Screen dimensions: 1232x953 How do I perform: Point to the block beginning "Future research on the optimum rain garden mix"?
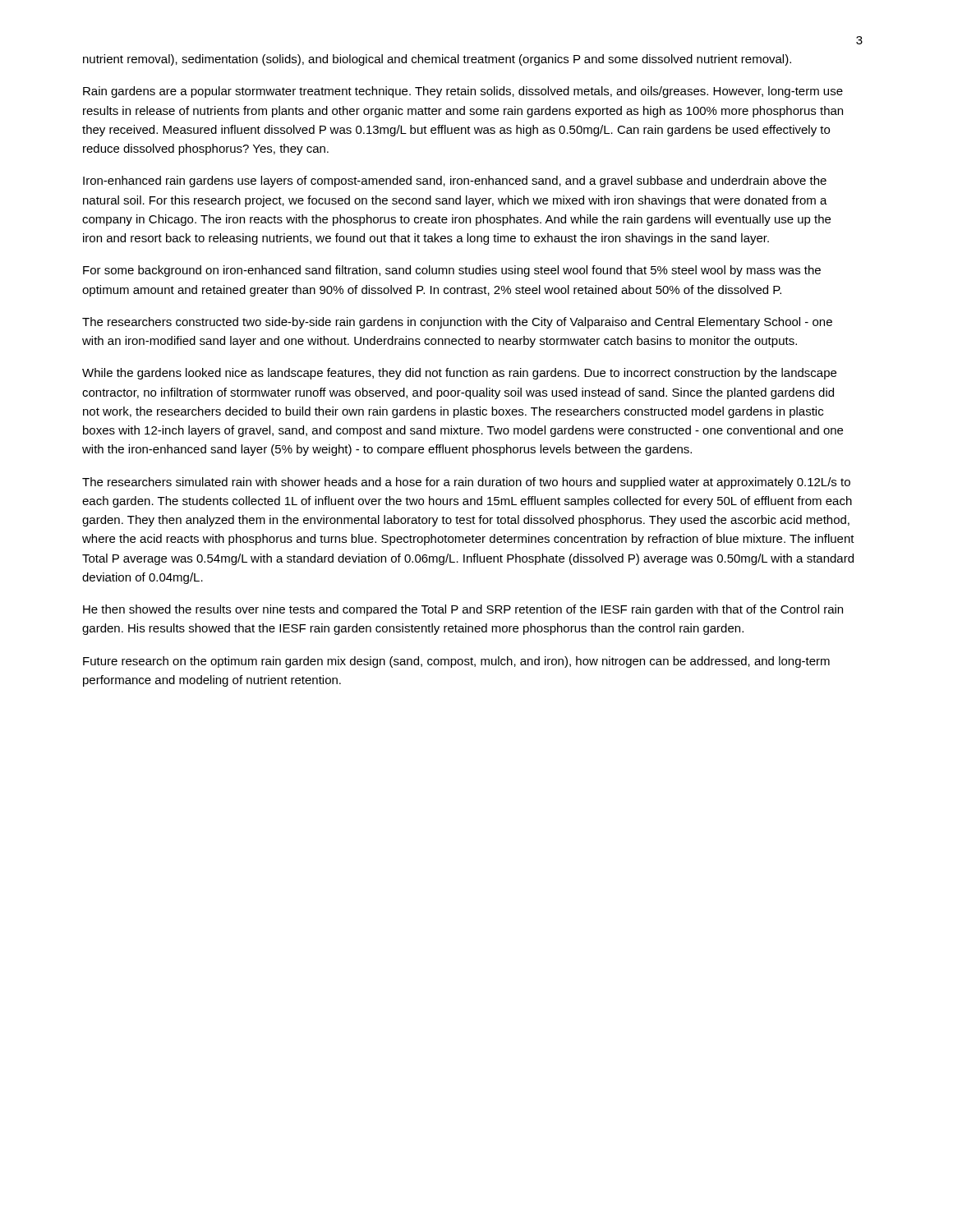[x=456, y=670]
